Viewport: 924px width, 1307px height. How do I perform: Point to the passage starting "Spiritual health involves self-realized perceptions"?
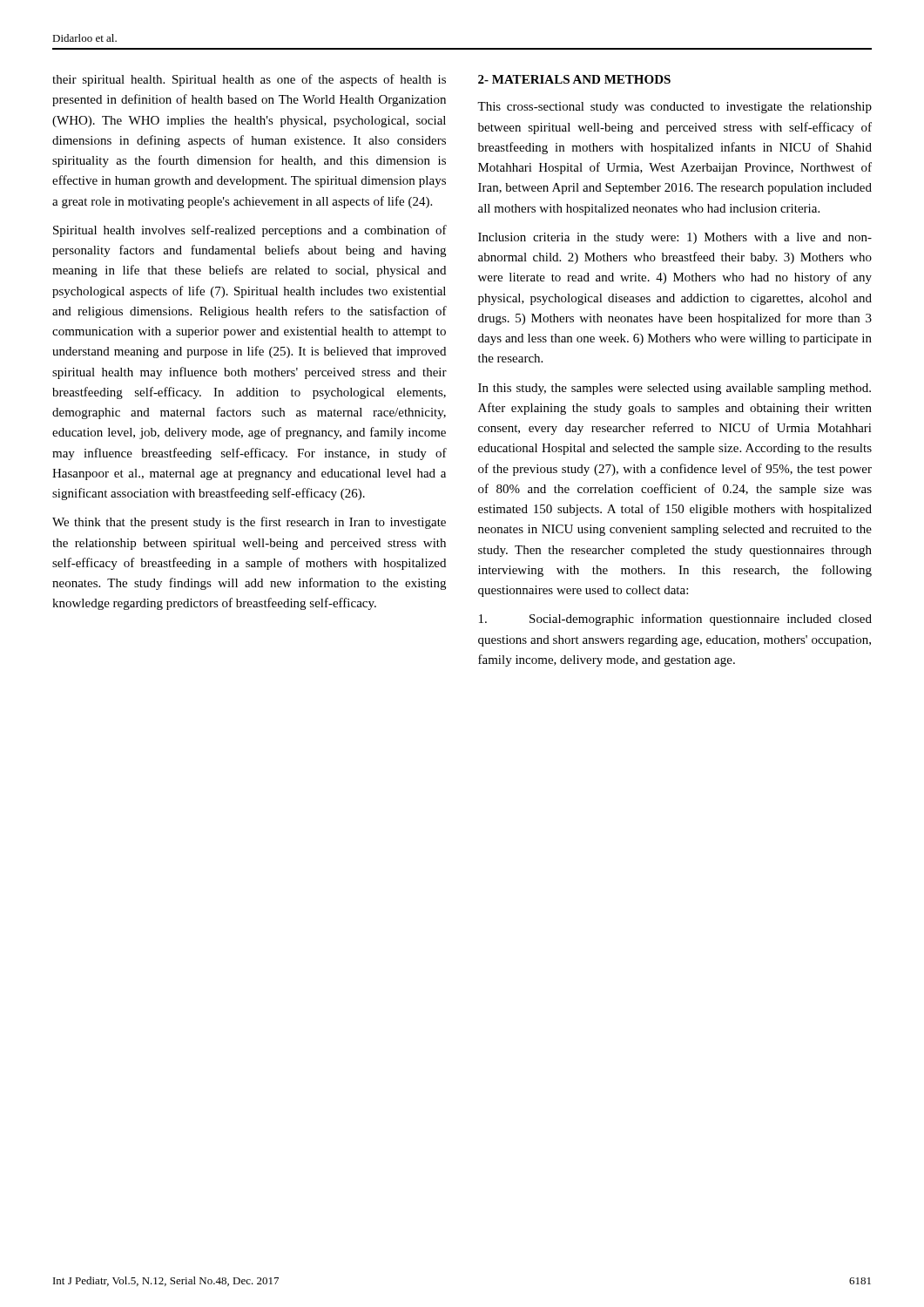click(249, 362)
